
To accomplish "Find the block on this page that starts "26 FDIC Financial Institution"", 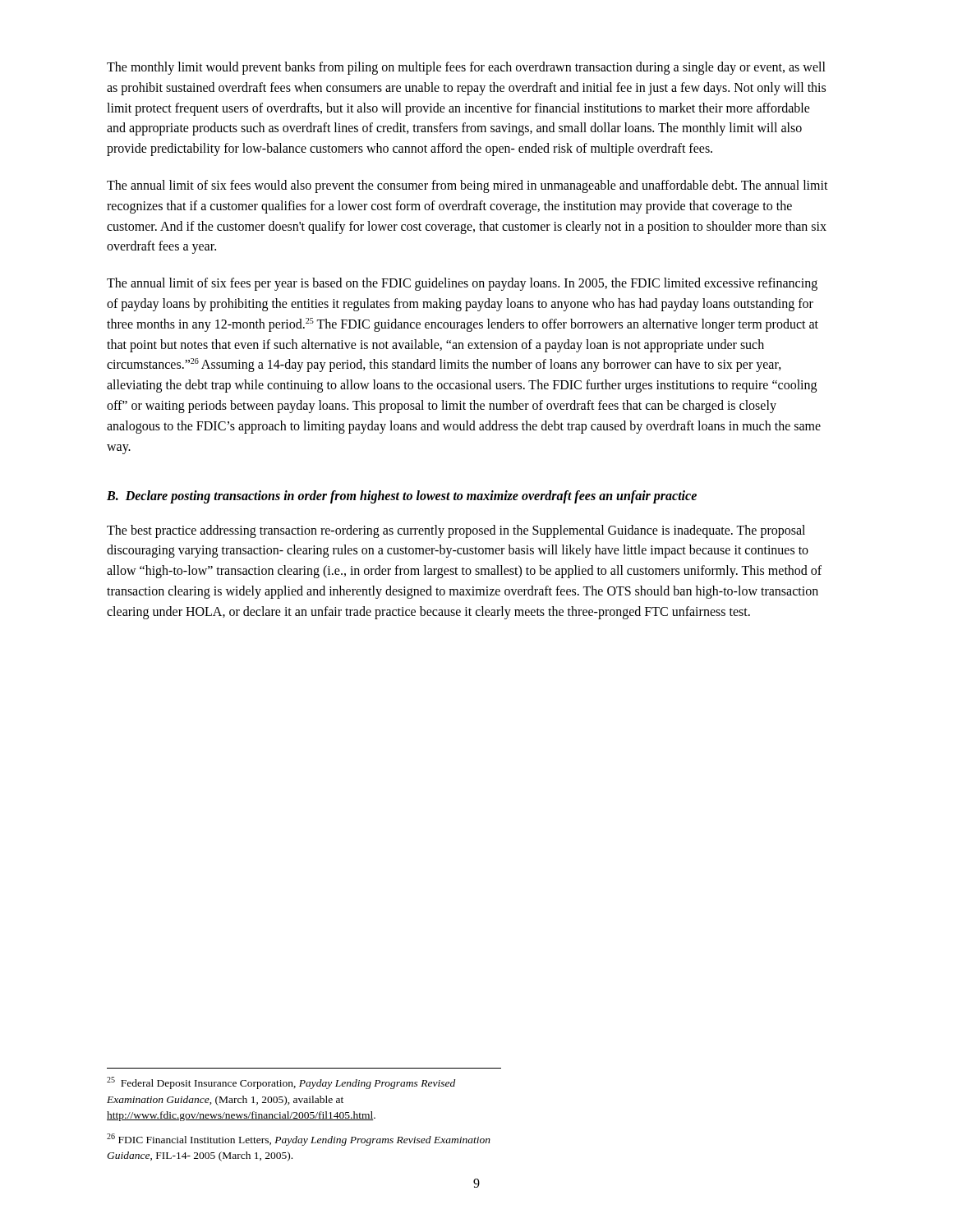I will (x=299, y=1147).
